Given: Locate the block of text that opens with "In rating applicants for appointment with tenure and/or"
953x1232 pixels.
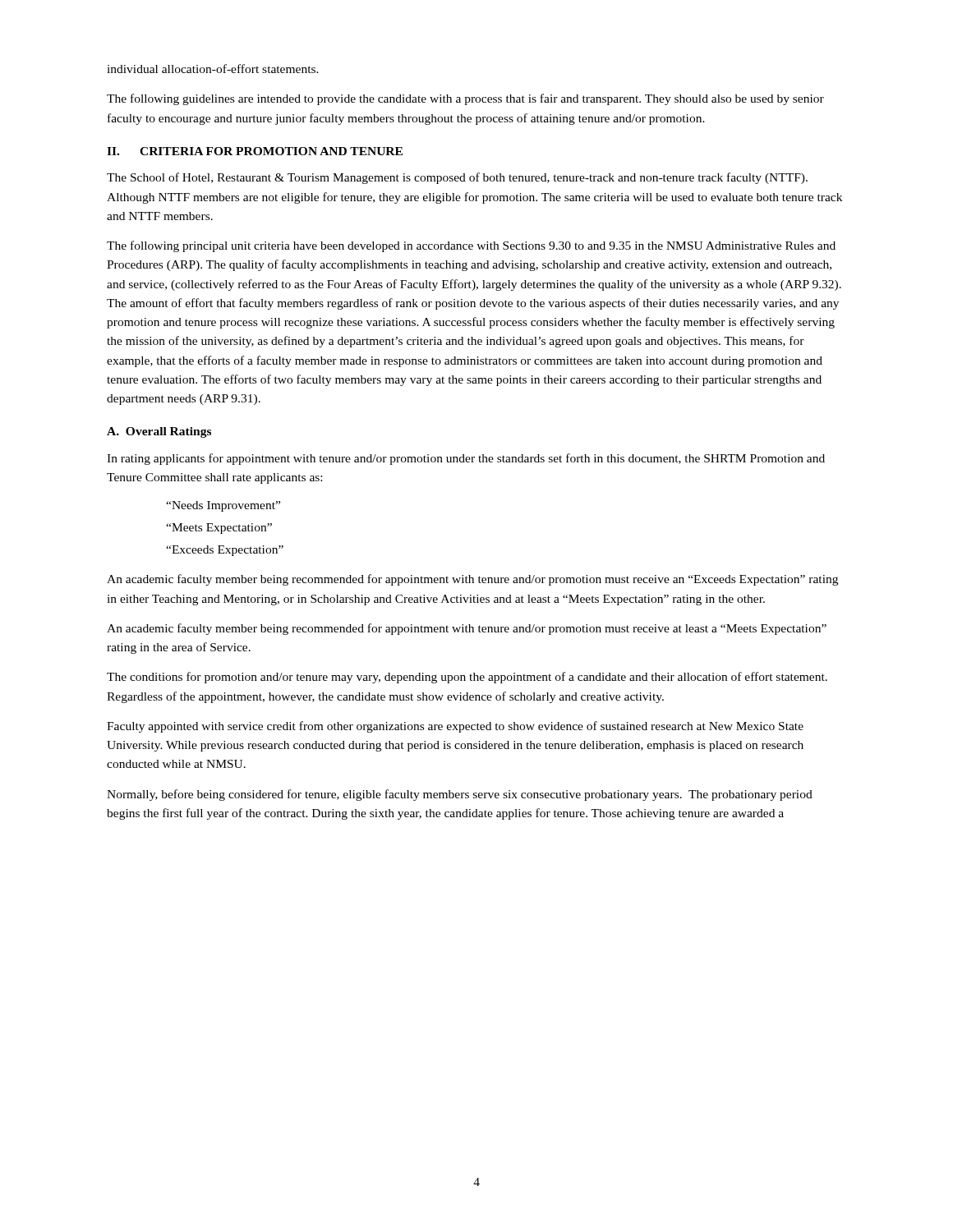Looking at the screenshot, I should tap(466, 468).
